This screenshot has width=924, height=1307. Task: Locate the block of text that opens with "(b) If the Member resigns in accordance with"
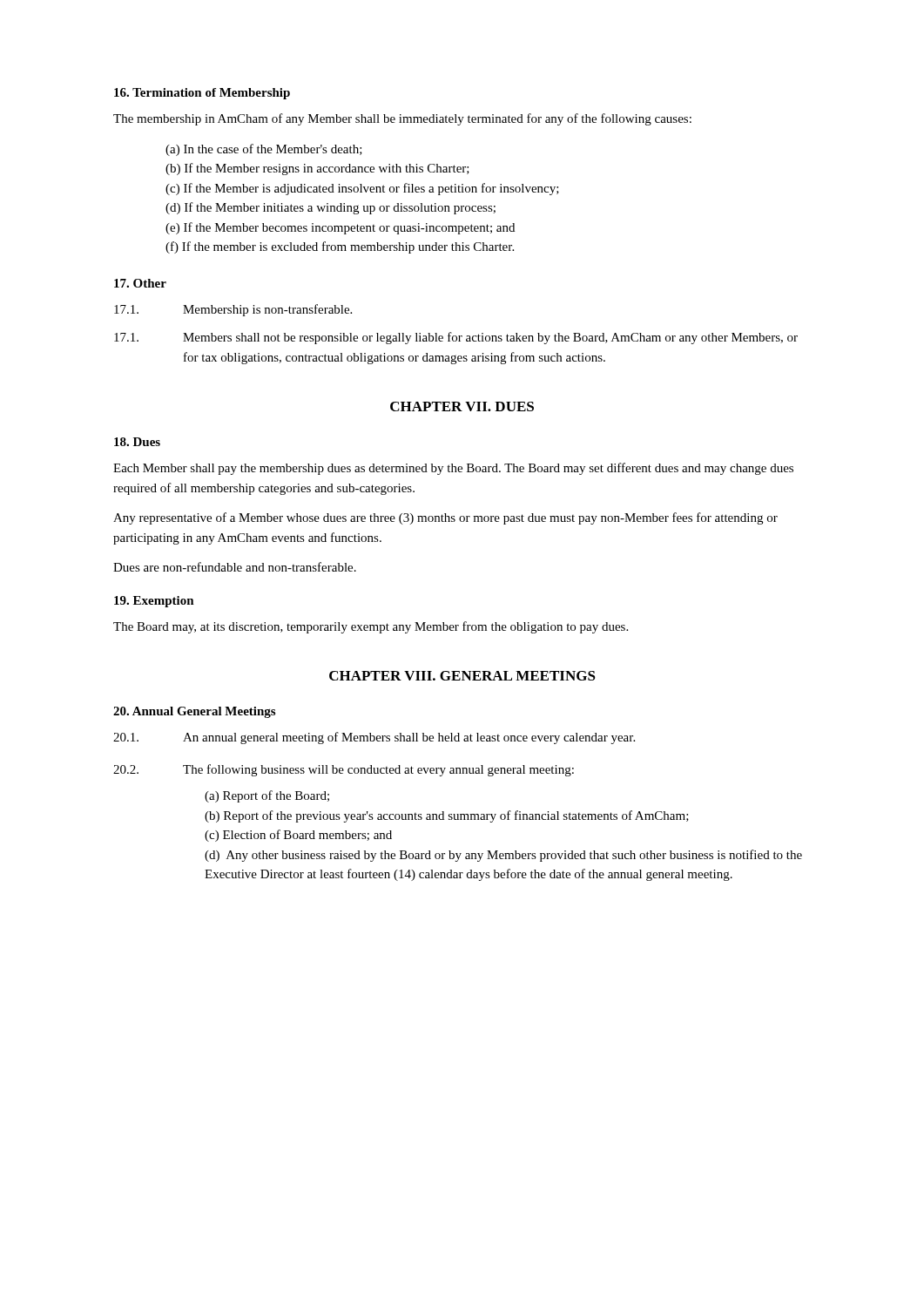(318, 168)
